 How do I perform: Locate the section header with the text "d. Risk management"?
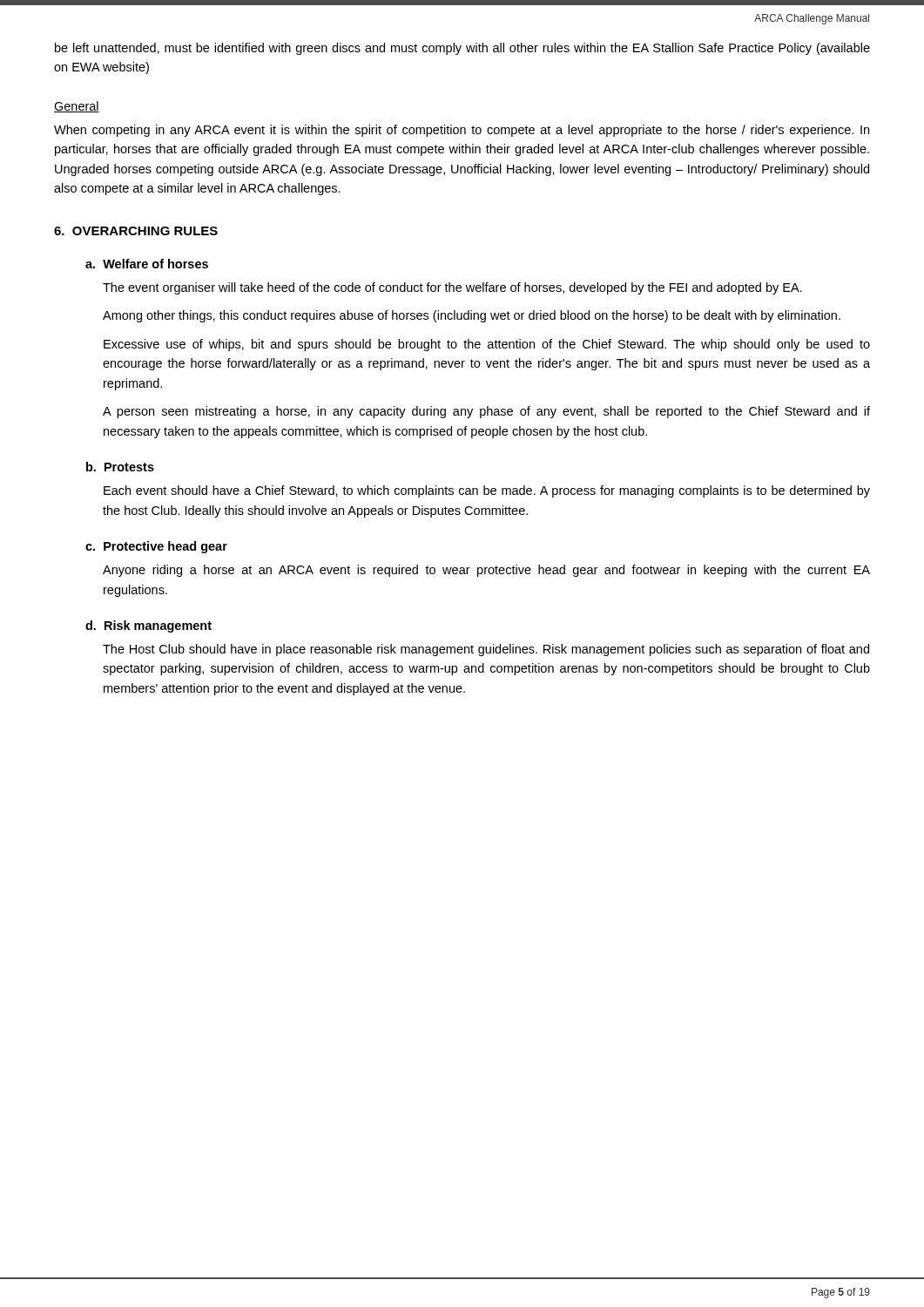point(149,626)
